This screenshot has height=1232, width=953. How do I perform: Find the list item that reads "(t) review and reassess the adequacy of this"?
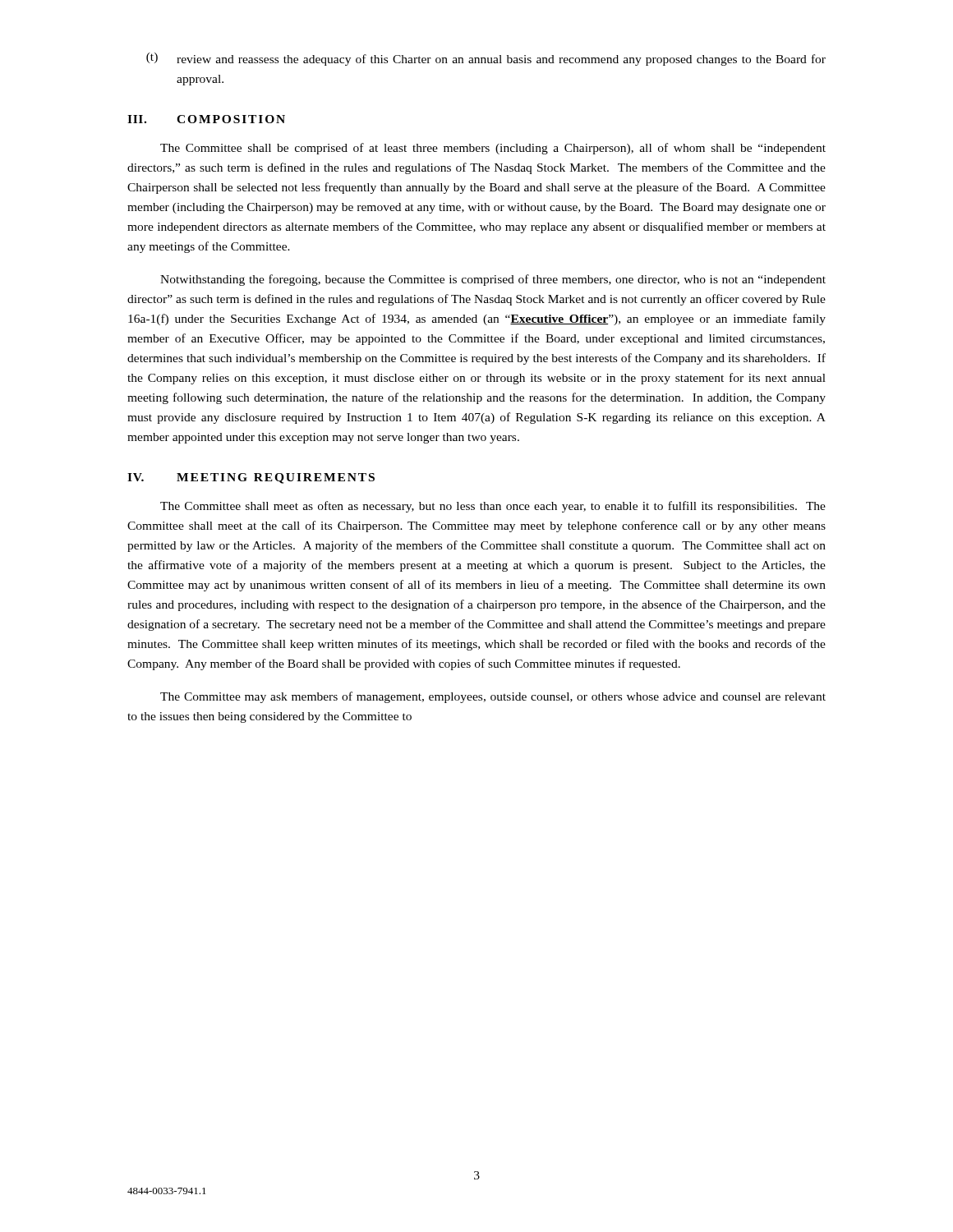[x=476, y=69]
